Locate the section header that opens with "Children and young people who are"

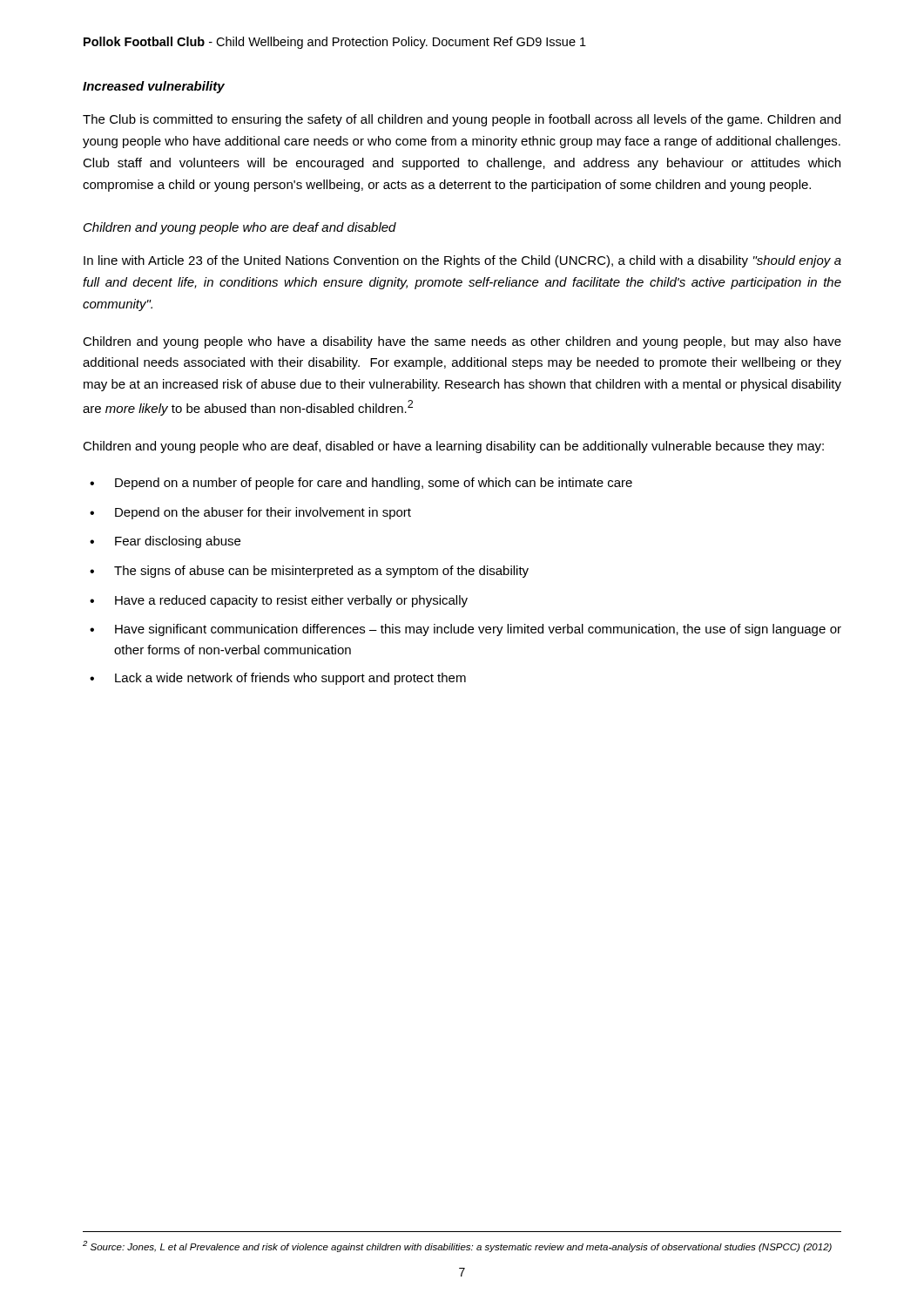239,227
